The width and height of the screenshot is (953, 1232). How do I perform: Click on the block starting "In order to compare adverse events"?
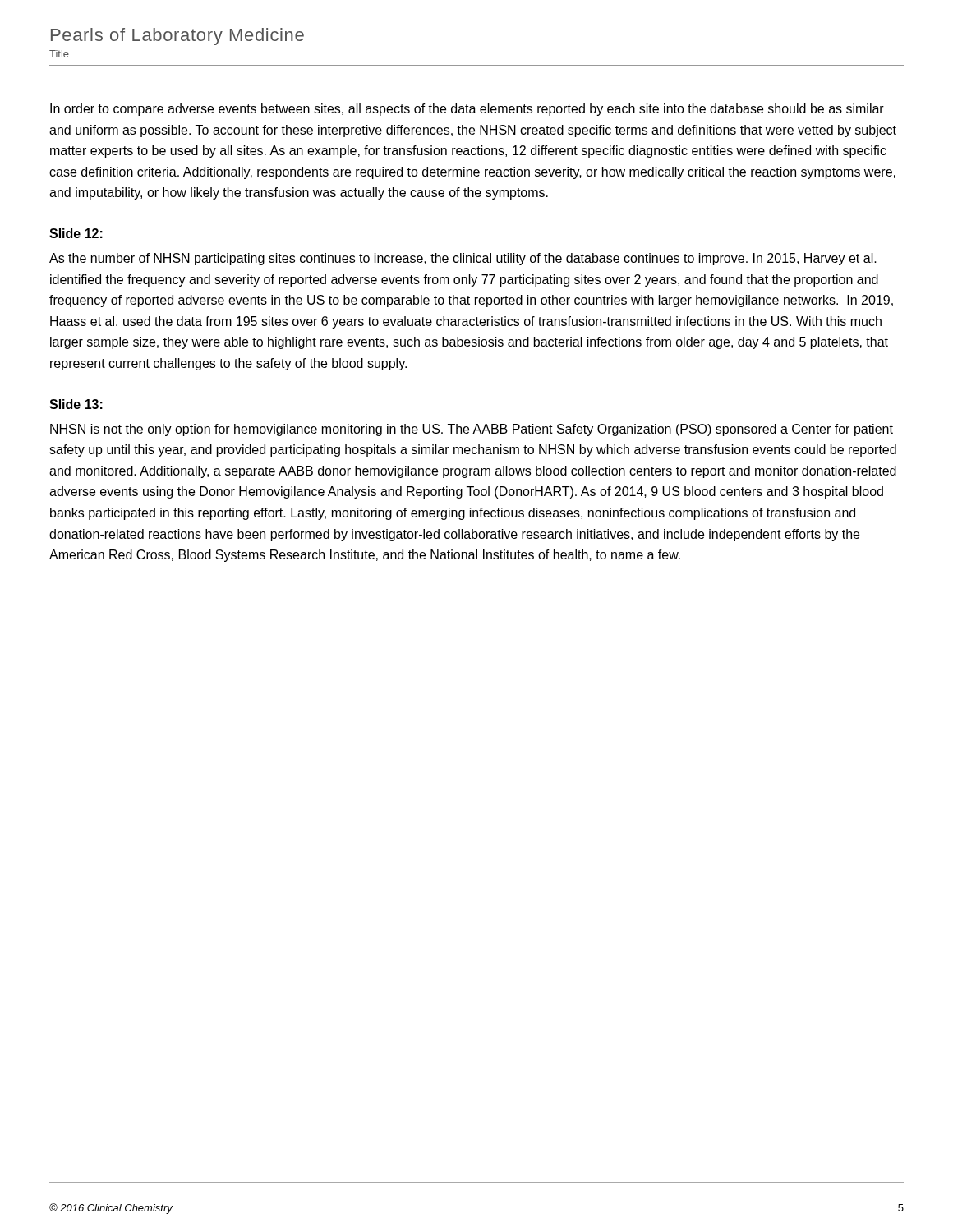point(473,151)
